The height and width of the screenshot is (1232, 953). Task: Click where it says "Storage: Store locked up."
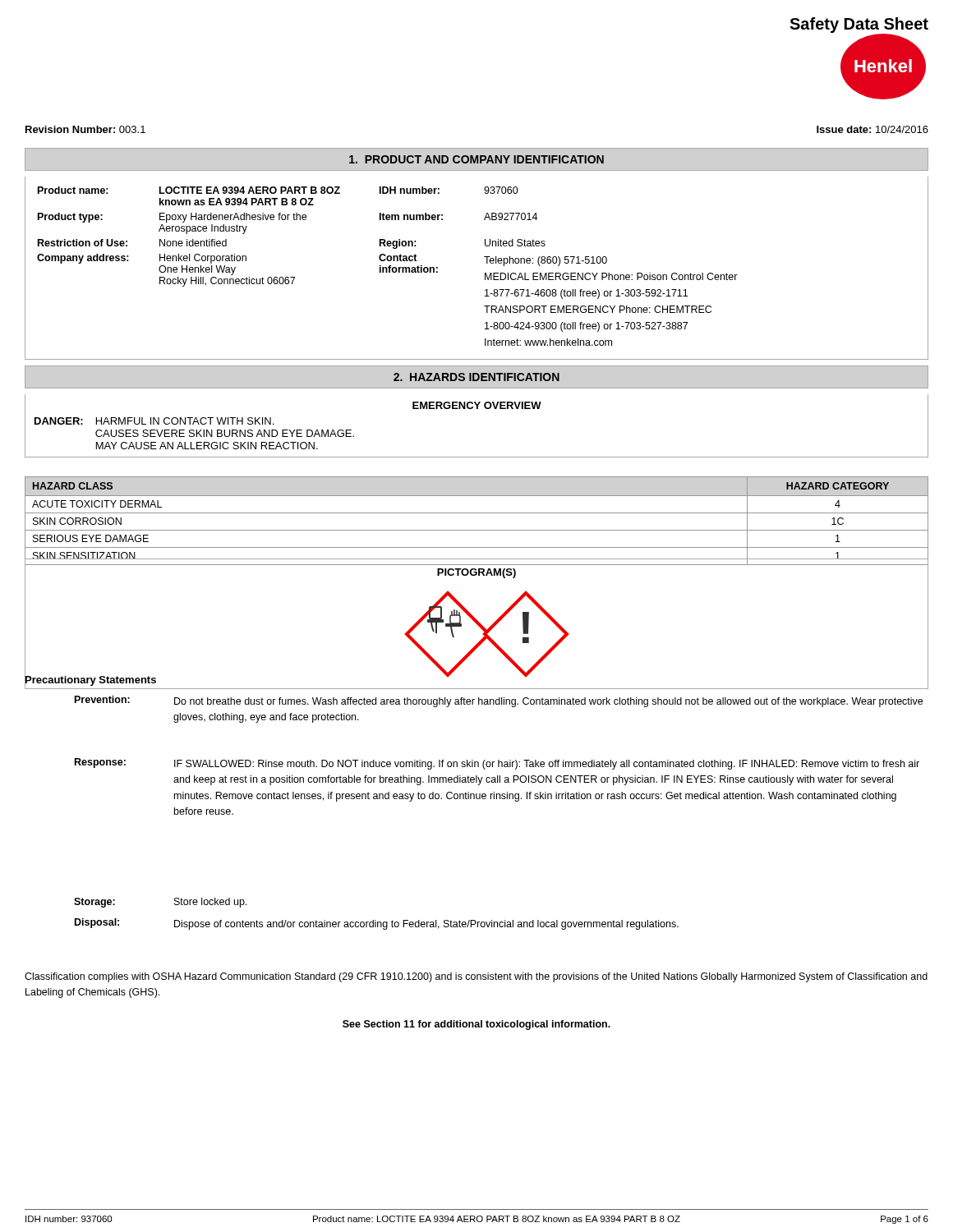coord(98,902)
